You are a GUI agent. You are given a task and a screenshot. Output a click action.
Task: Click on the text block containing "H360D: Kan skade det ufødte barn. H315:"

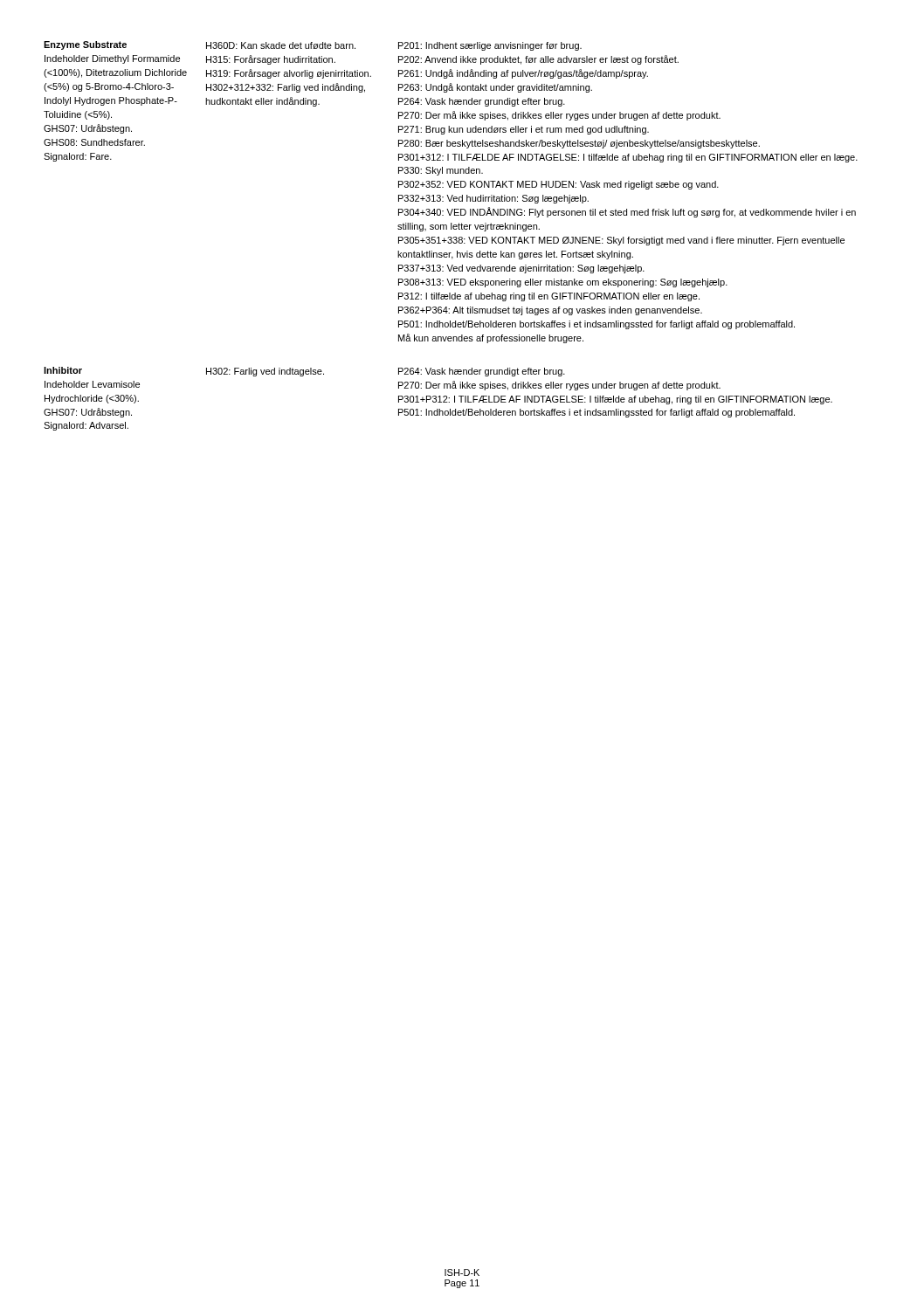[x=289, y=73]
